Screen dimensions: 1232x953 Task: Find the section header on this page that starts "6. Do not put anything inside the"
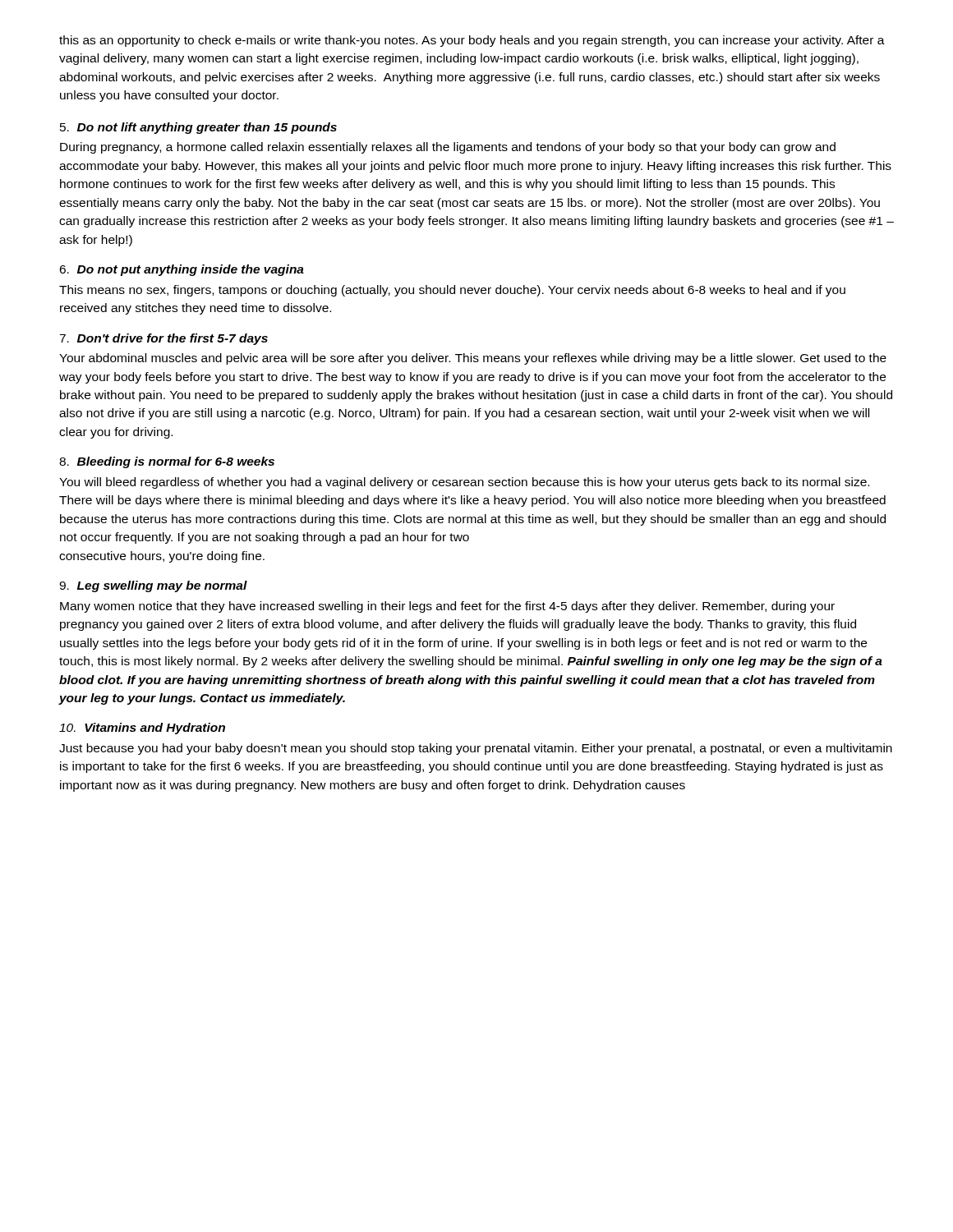point(182,270)
